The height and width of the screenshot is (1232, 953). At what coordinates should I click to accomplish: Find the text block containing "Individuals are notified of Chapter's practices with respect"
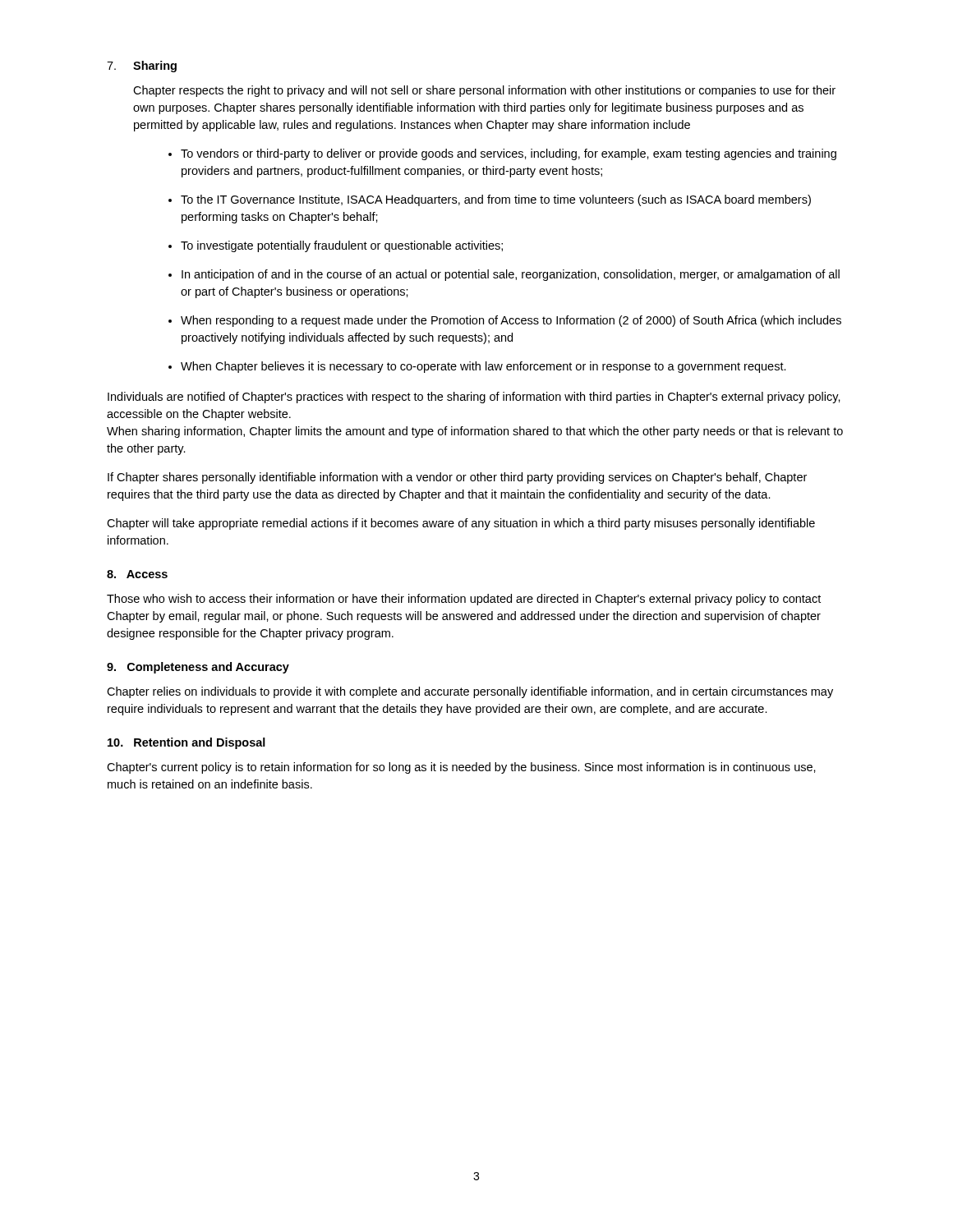pyautogui.click(x=475, y=423)
